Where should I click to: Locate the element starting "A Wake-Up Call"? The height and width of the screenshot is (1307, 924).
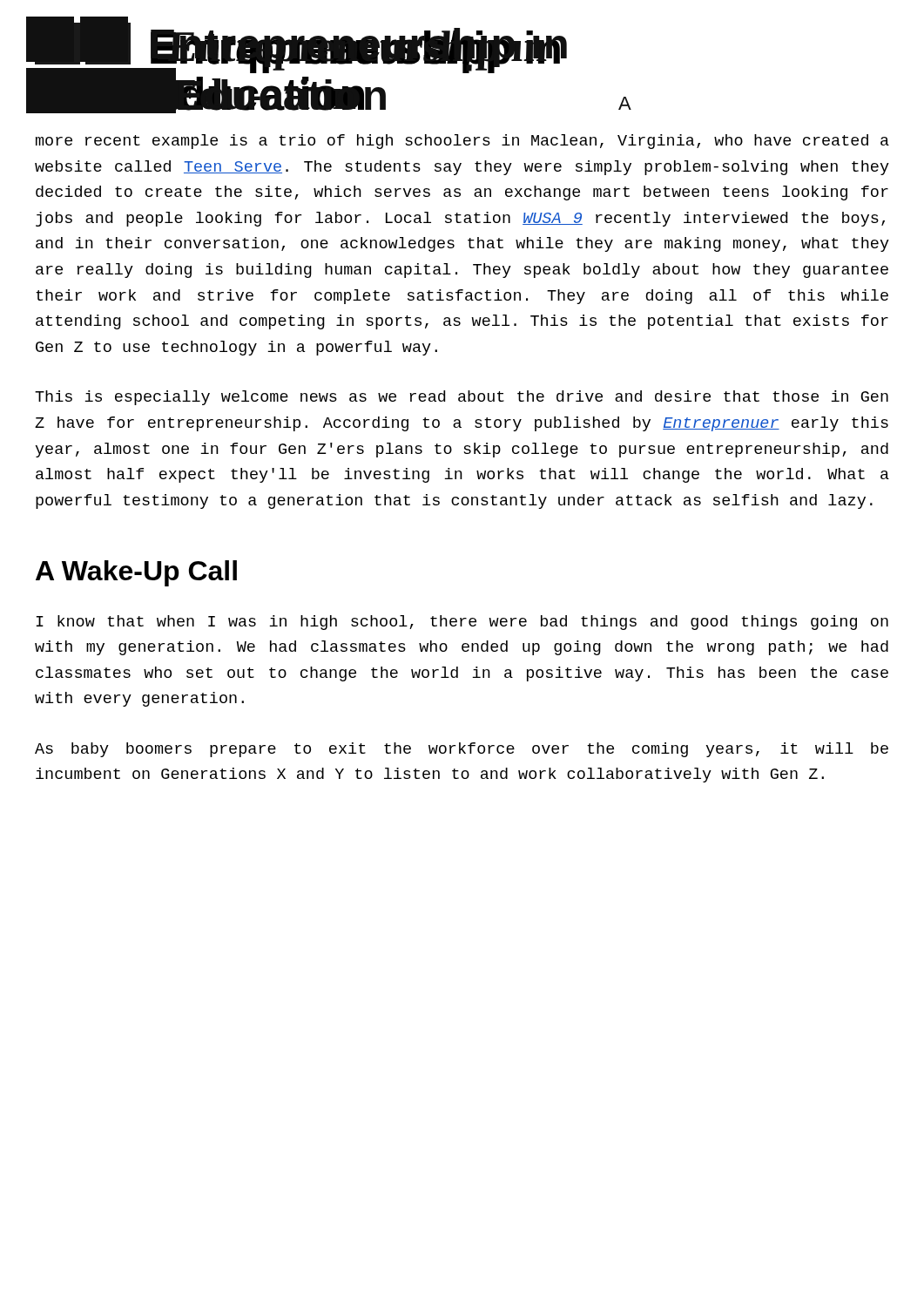[137, 571]
